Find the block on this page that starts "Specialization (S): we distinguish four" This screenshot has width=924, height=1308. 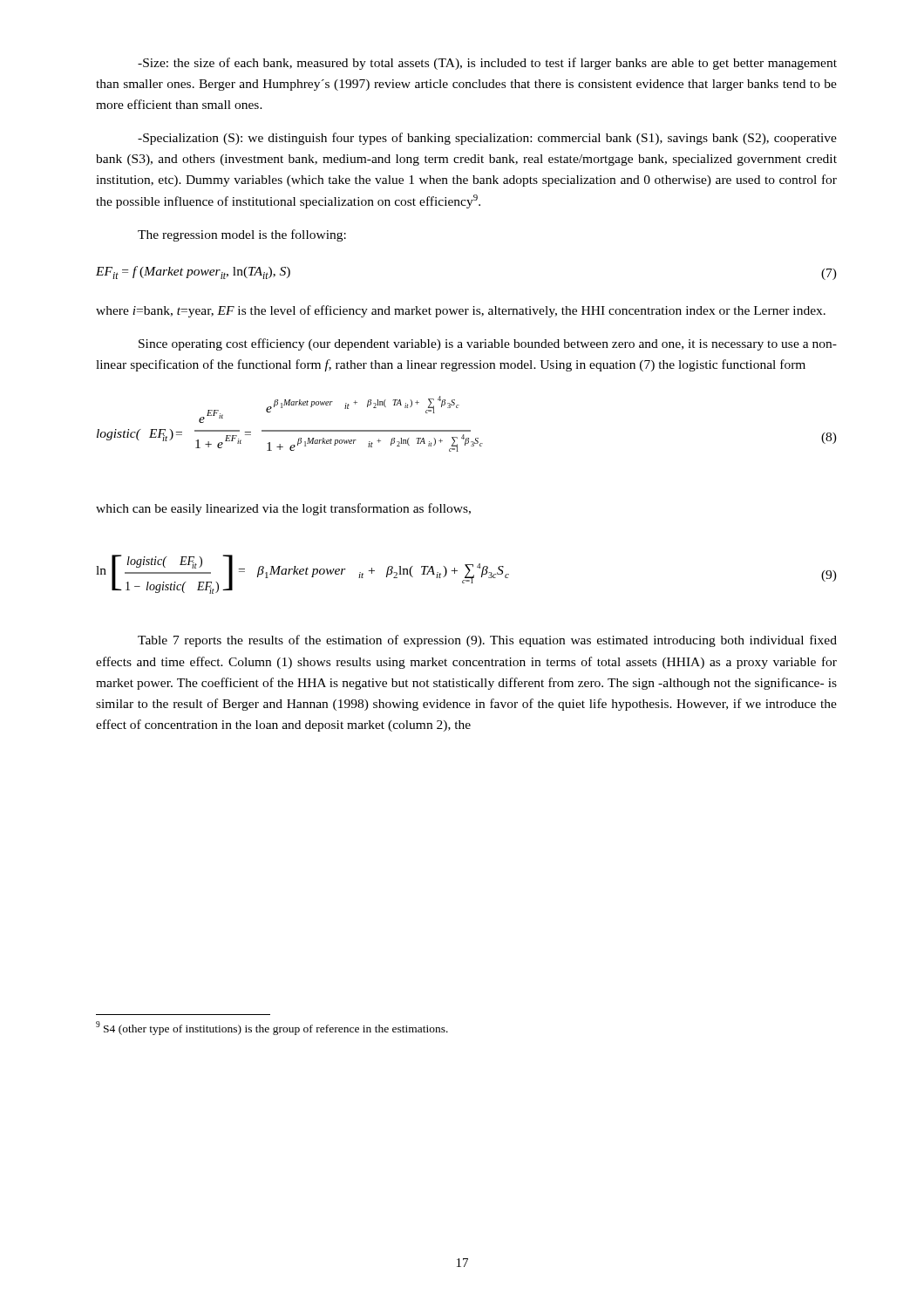tap(466, 170)
